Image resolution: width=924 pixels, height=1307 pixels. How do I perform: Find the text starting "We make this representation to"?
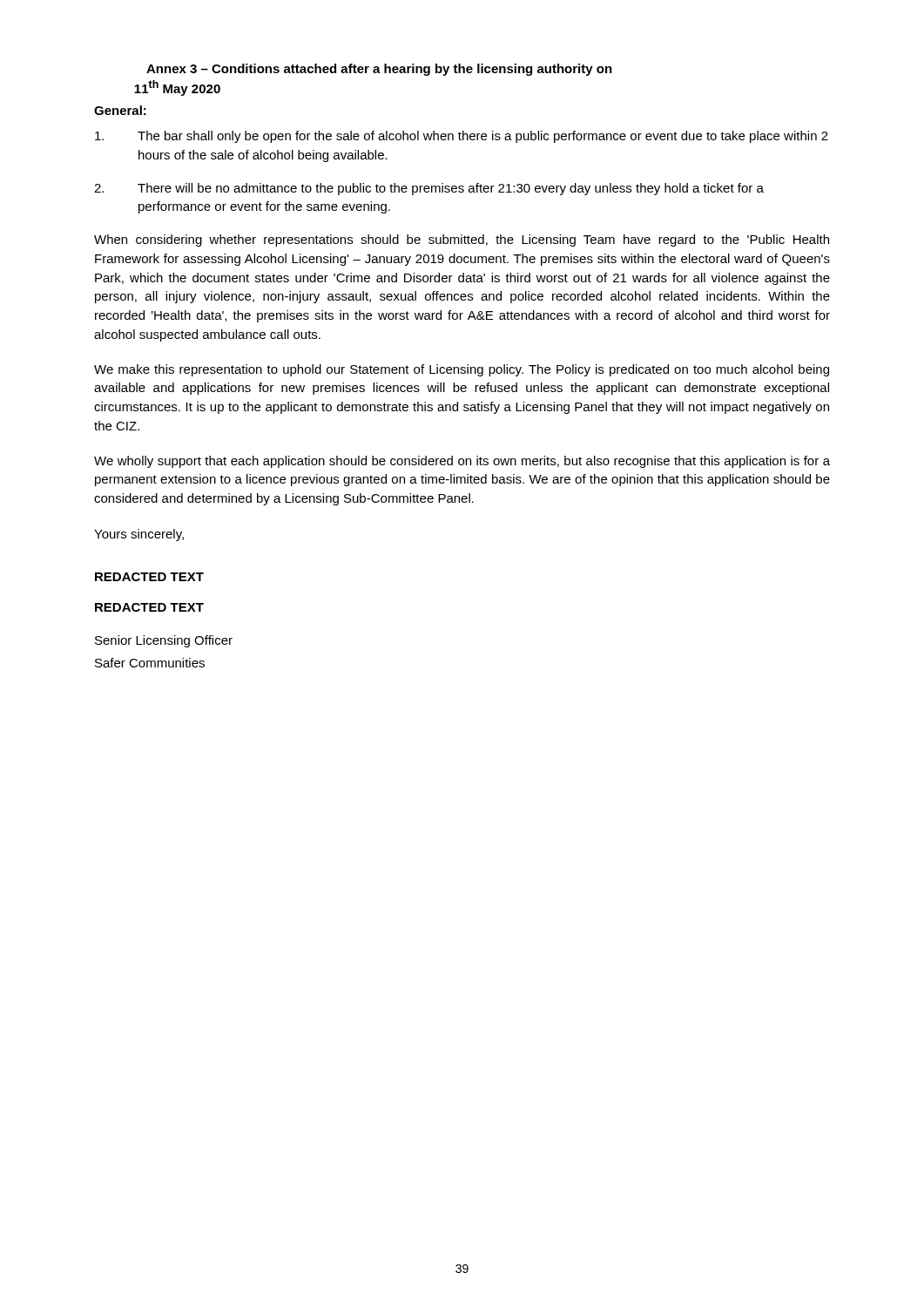(x=462, y=397)
